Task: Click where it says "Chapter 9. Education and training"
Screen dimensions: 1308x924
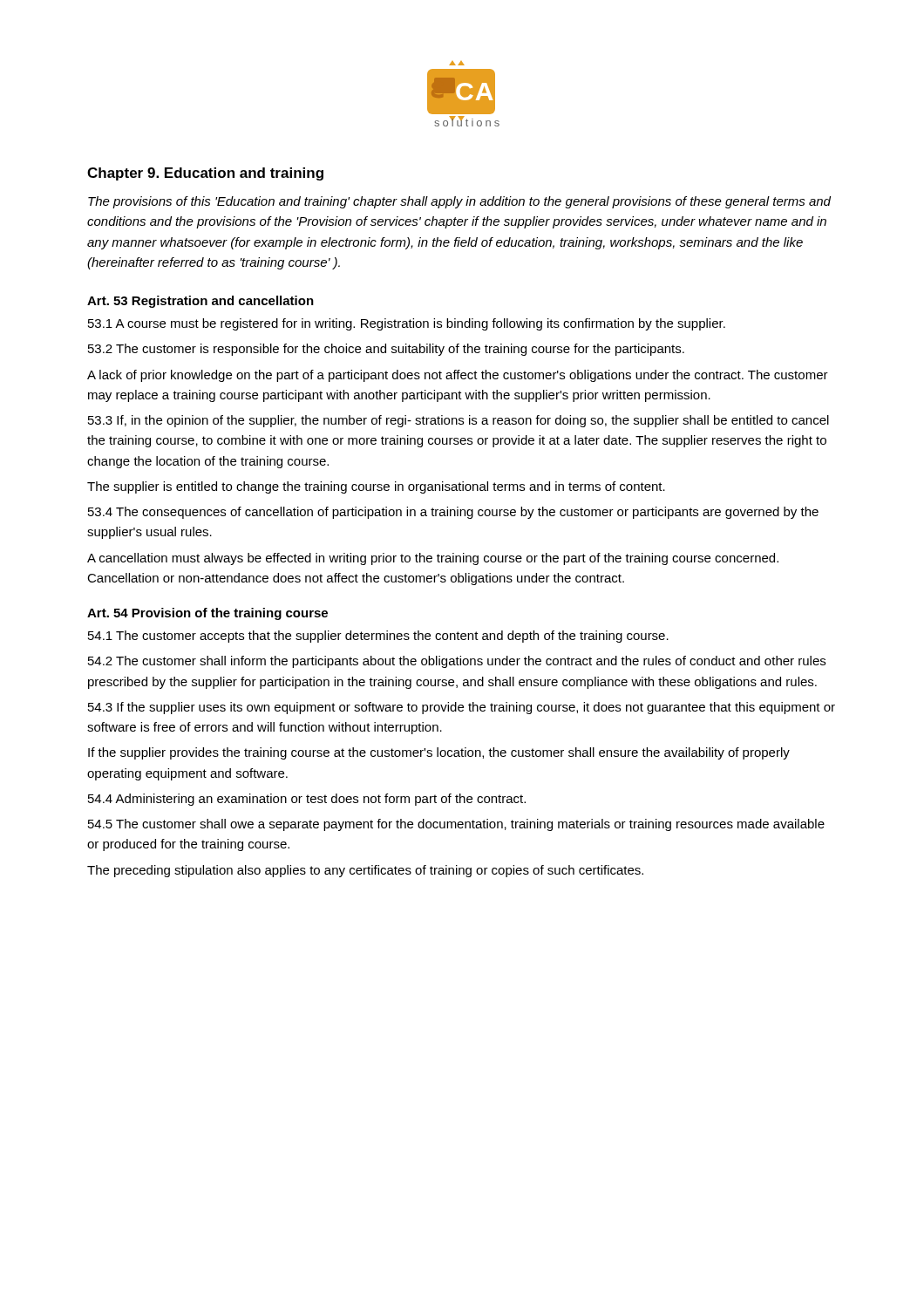Action: 206,173
